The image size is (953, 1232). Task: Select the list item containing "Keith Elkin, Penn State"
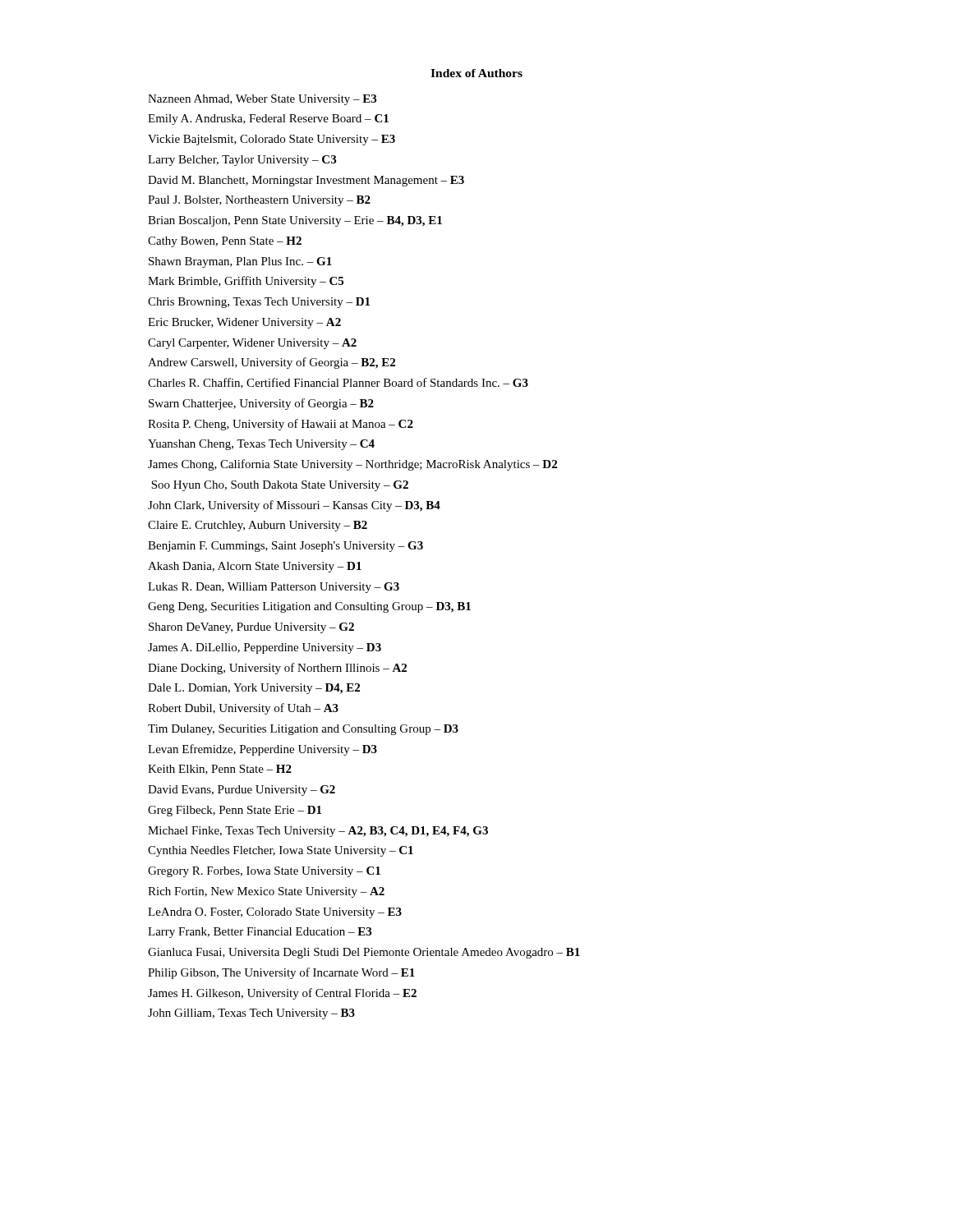(x=220, y=769)
